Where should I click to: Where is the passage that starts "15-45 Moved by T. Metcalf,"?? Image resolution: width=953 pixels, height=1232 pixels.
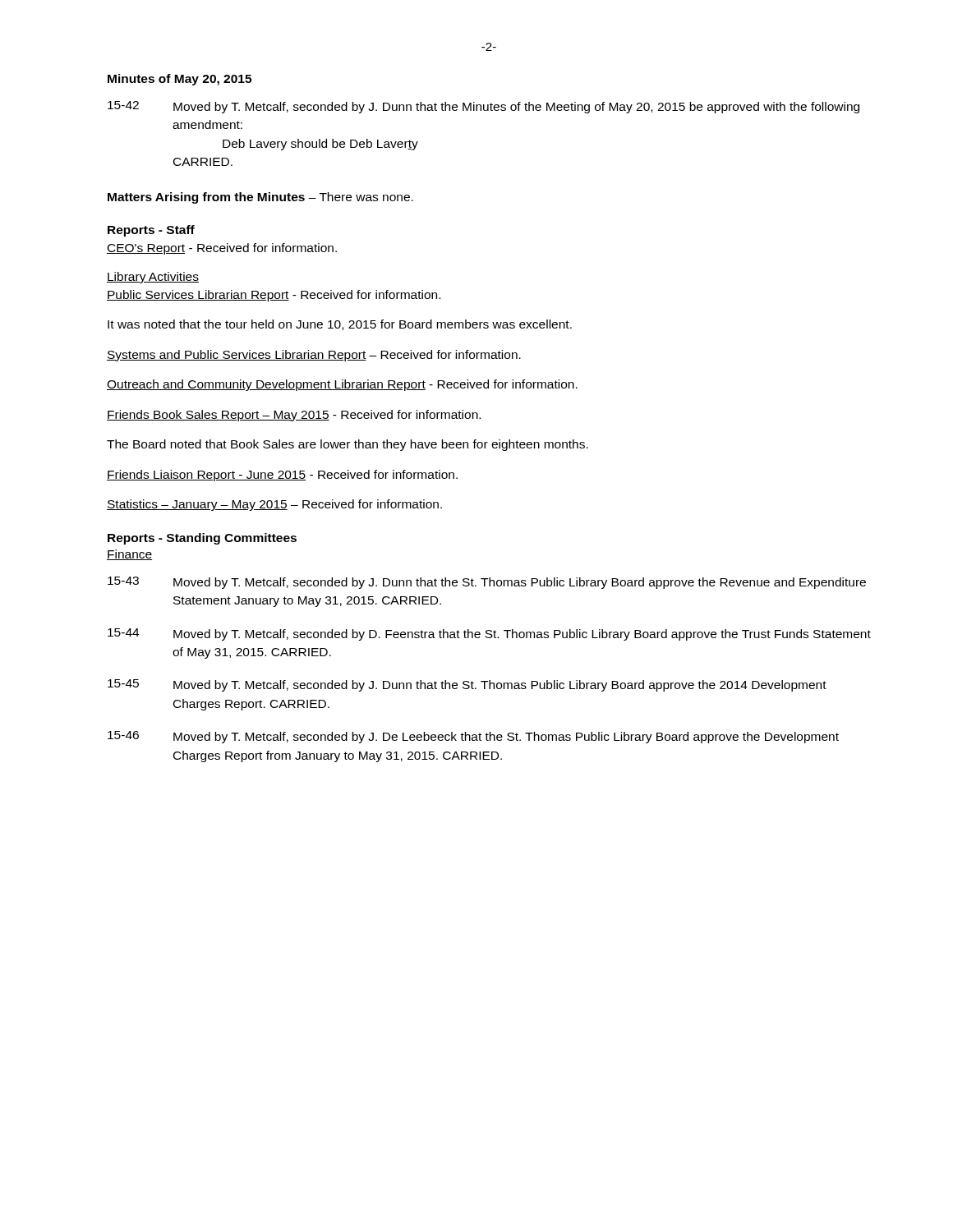(x=489, y=695)
